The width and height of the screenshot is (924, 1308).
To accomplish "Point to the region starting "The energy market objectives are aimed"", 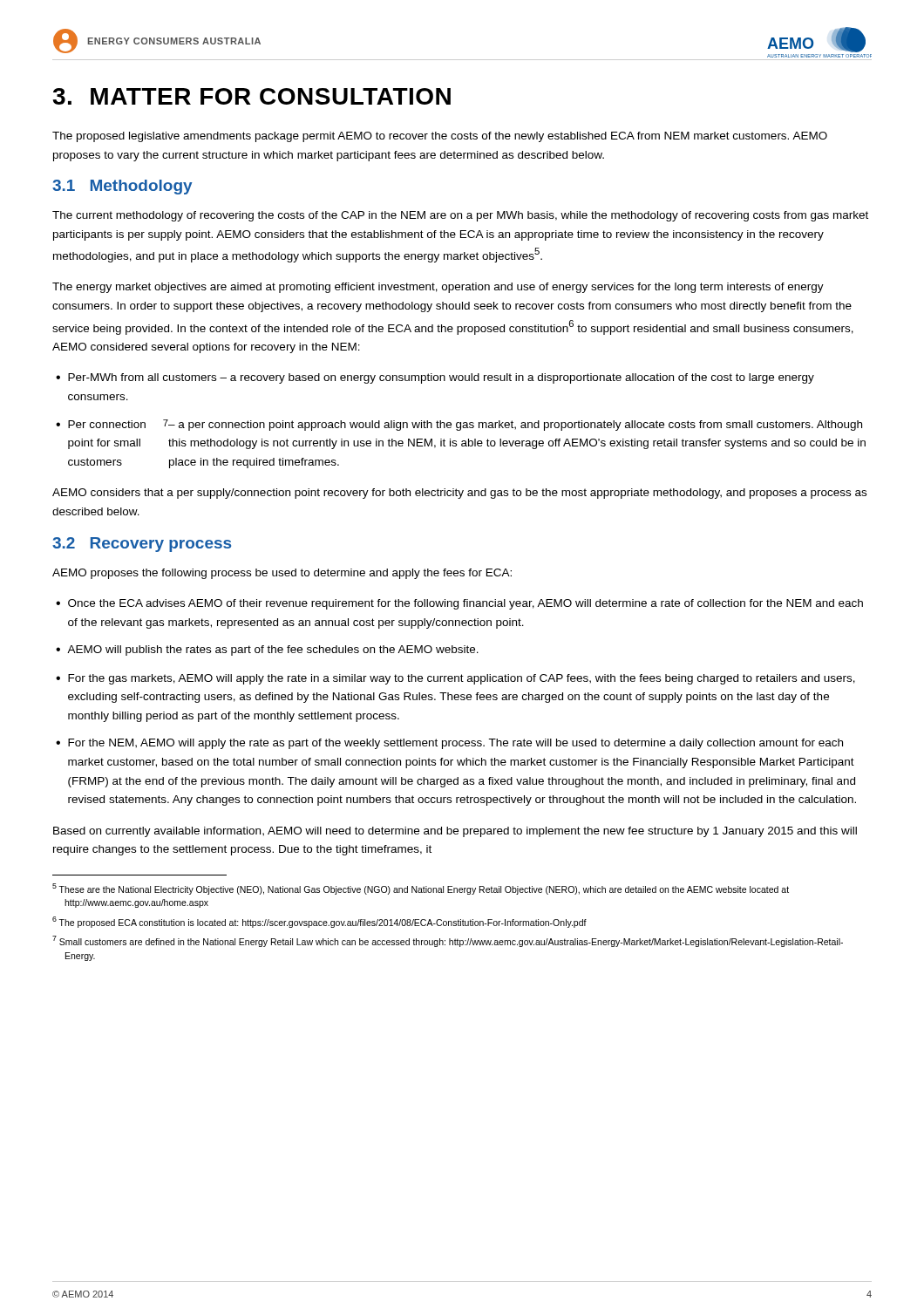I will pos(453,317).
